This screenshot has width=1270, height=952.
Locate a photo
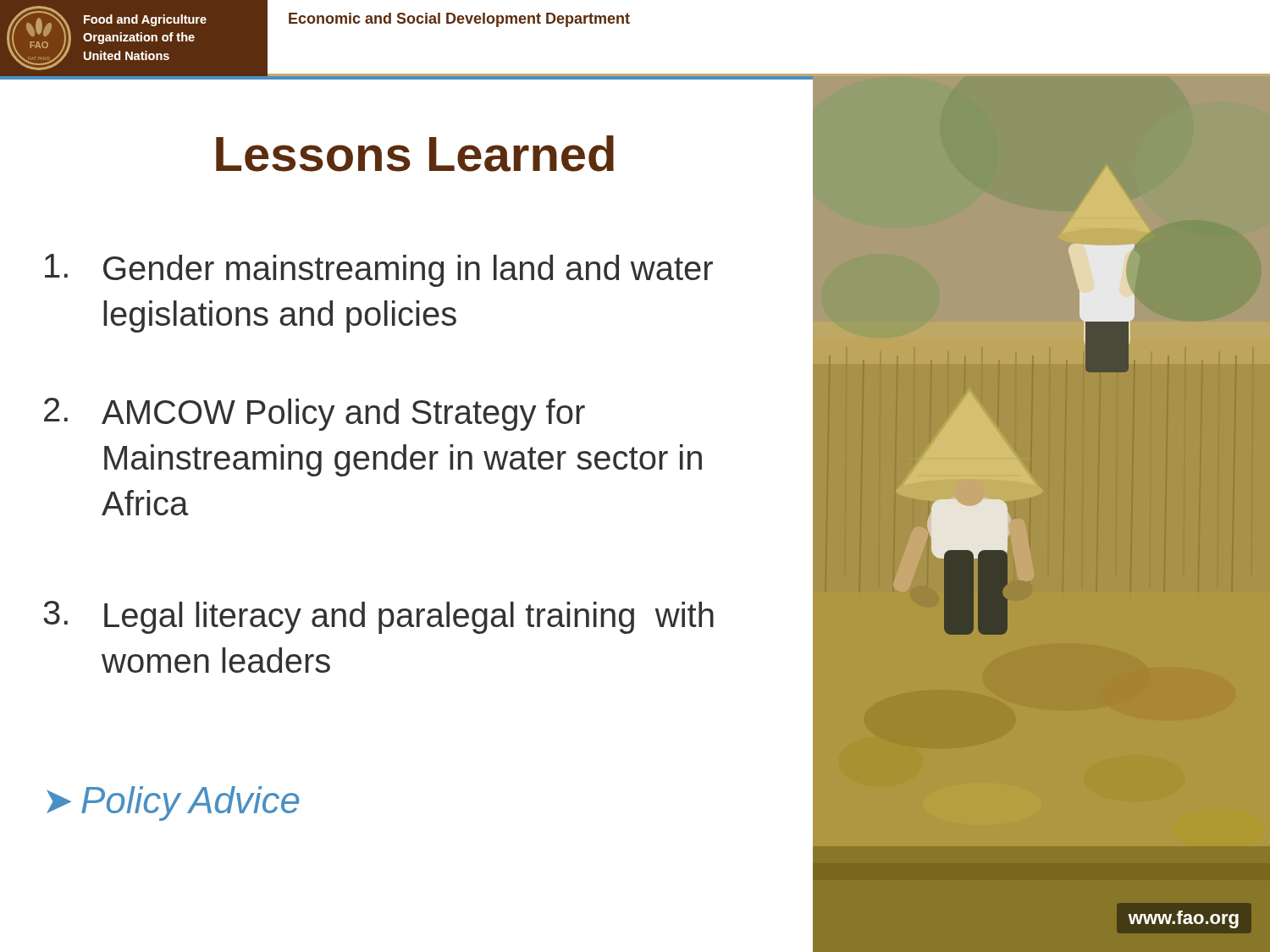(1041, 476)
